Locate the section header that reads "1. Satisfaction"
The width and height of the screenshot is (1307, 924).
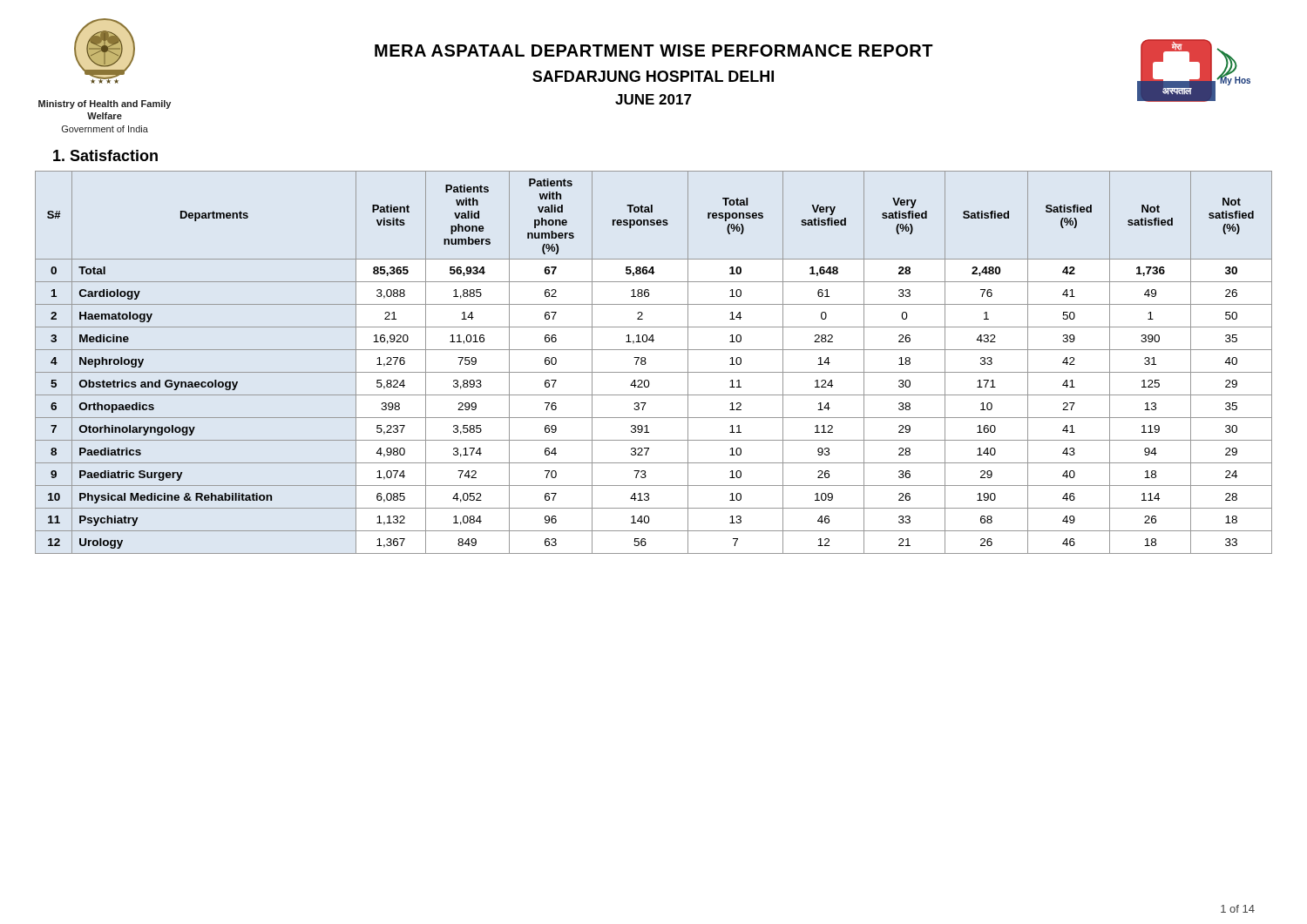(105, 156)
